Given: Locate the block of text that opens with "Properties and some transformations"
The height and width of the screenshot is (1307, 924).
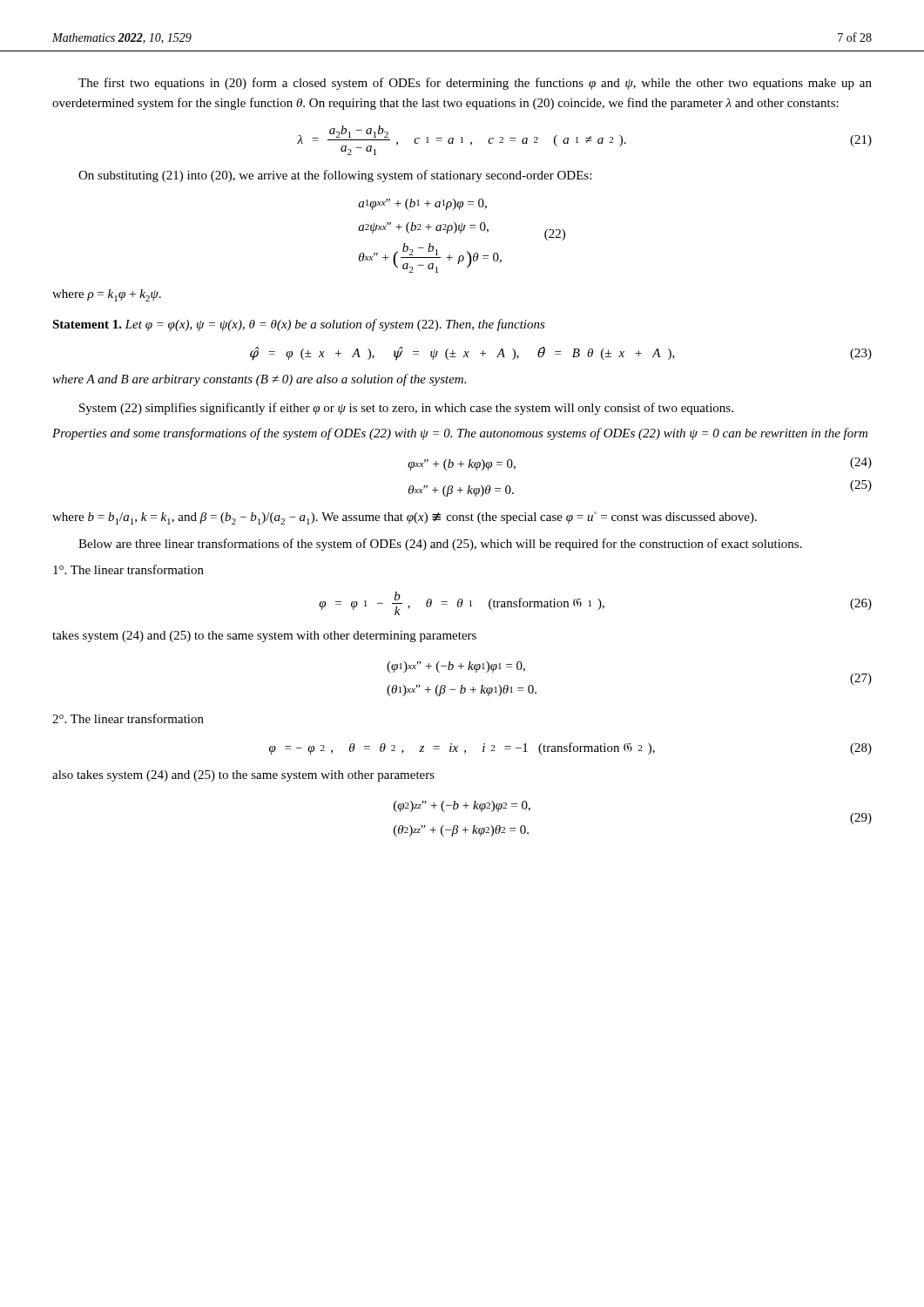Looking at the screenshot, I should [x=460, y=433].
